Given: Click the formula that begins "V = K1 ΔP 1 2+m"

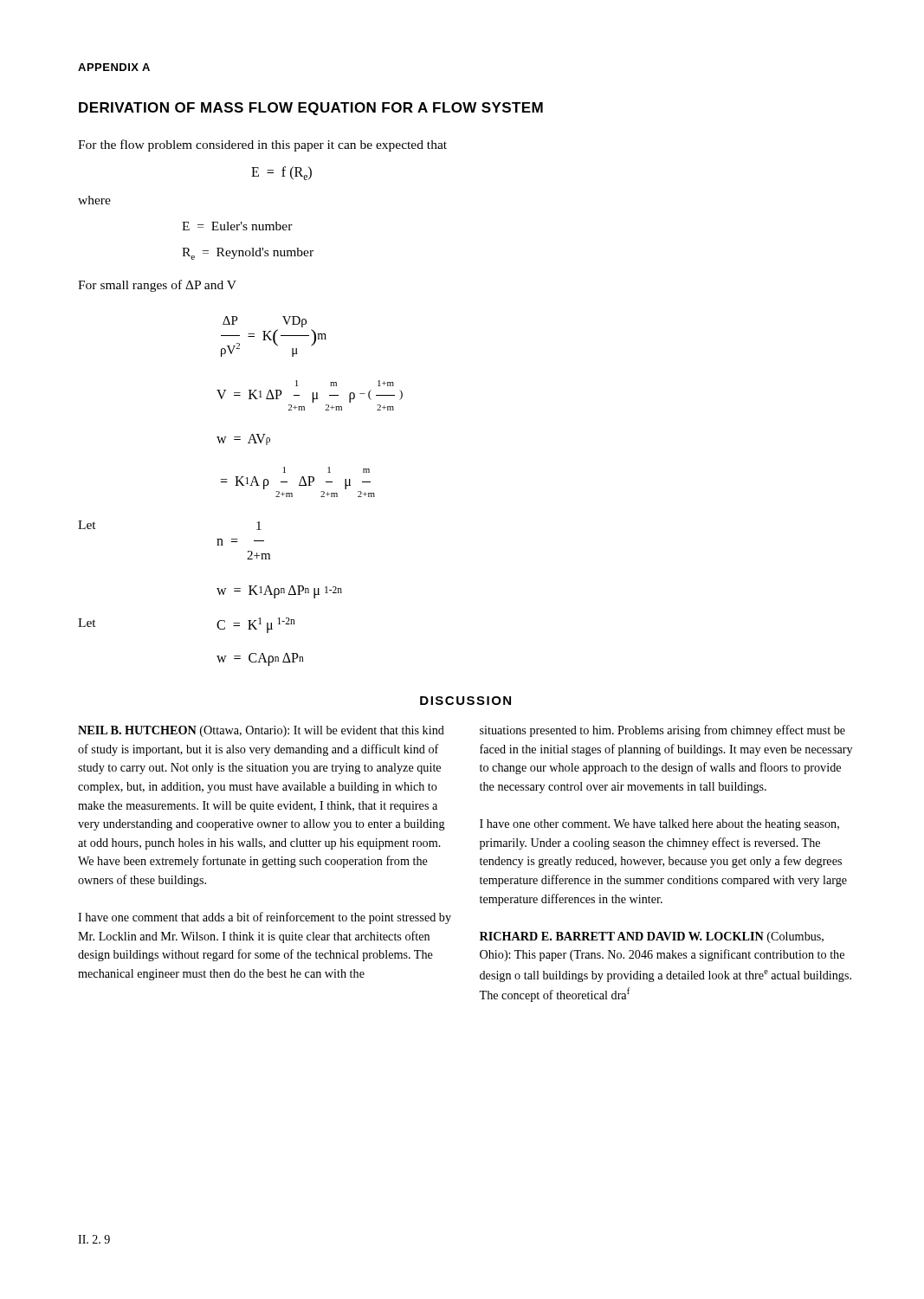Looking at the screenshot, I should click(310, 395).
